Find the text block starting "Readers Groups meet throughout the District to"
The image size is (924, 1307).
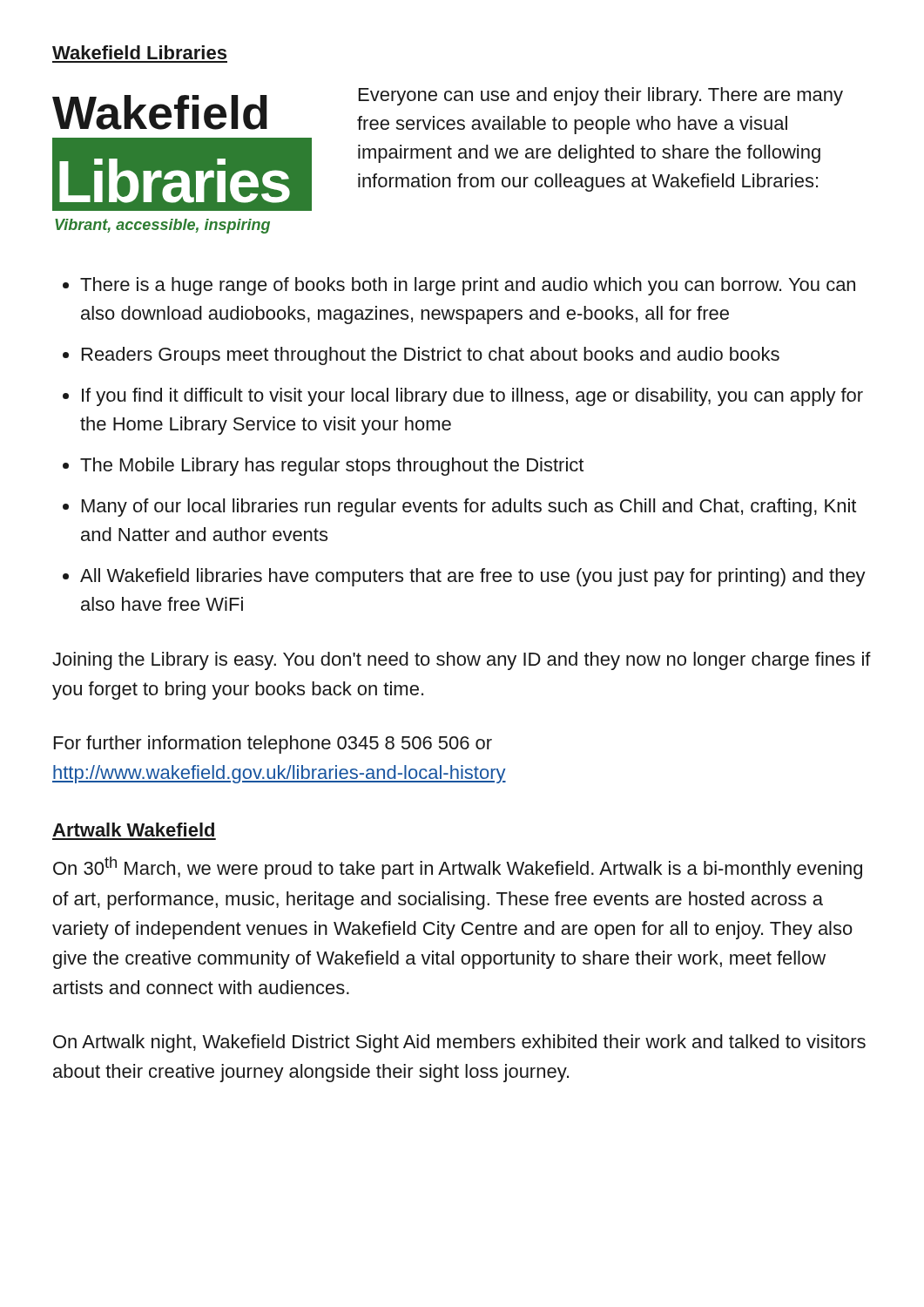point(430,354)
